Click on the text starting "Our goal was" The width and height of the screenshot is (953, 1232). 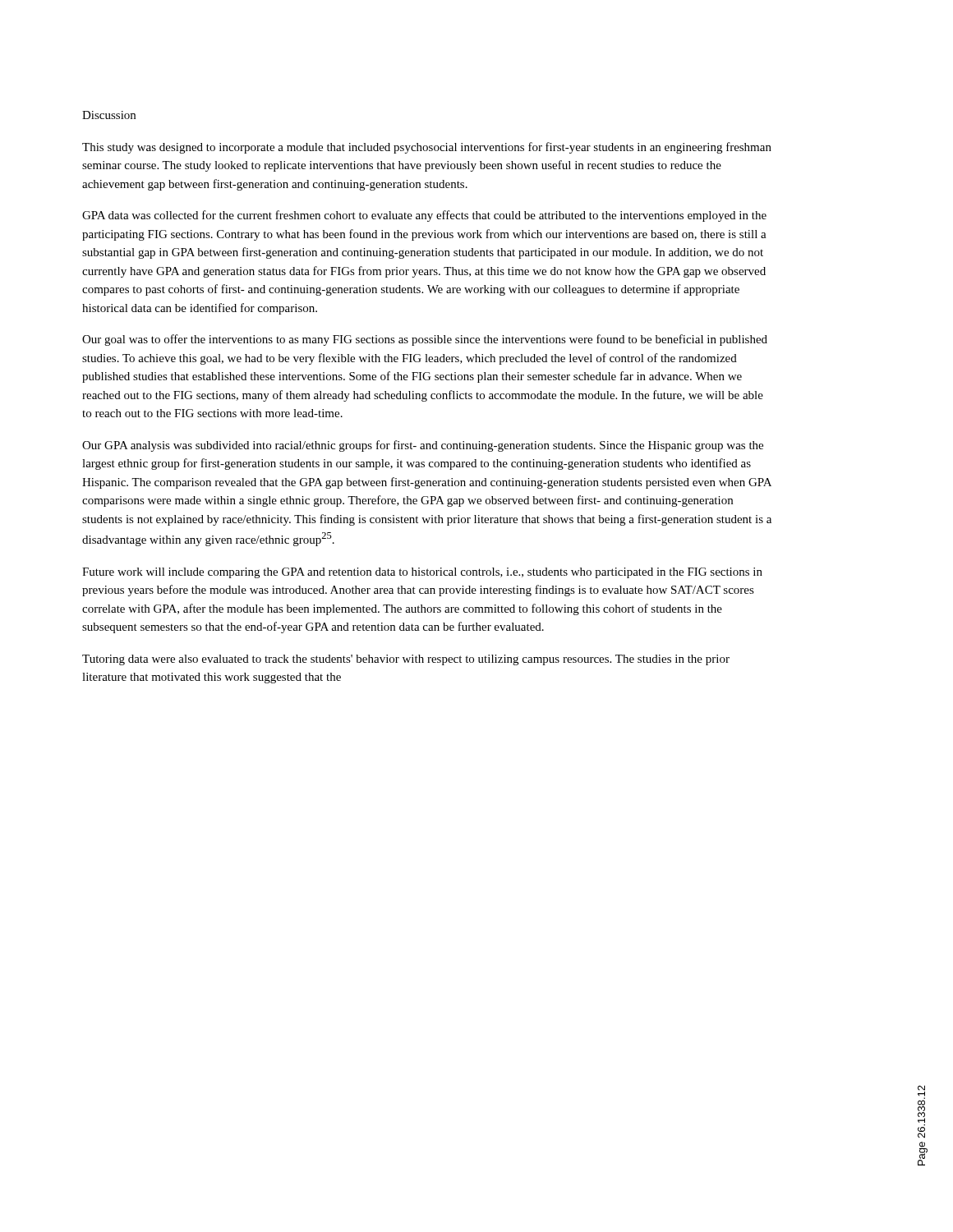pos(425,376)
